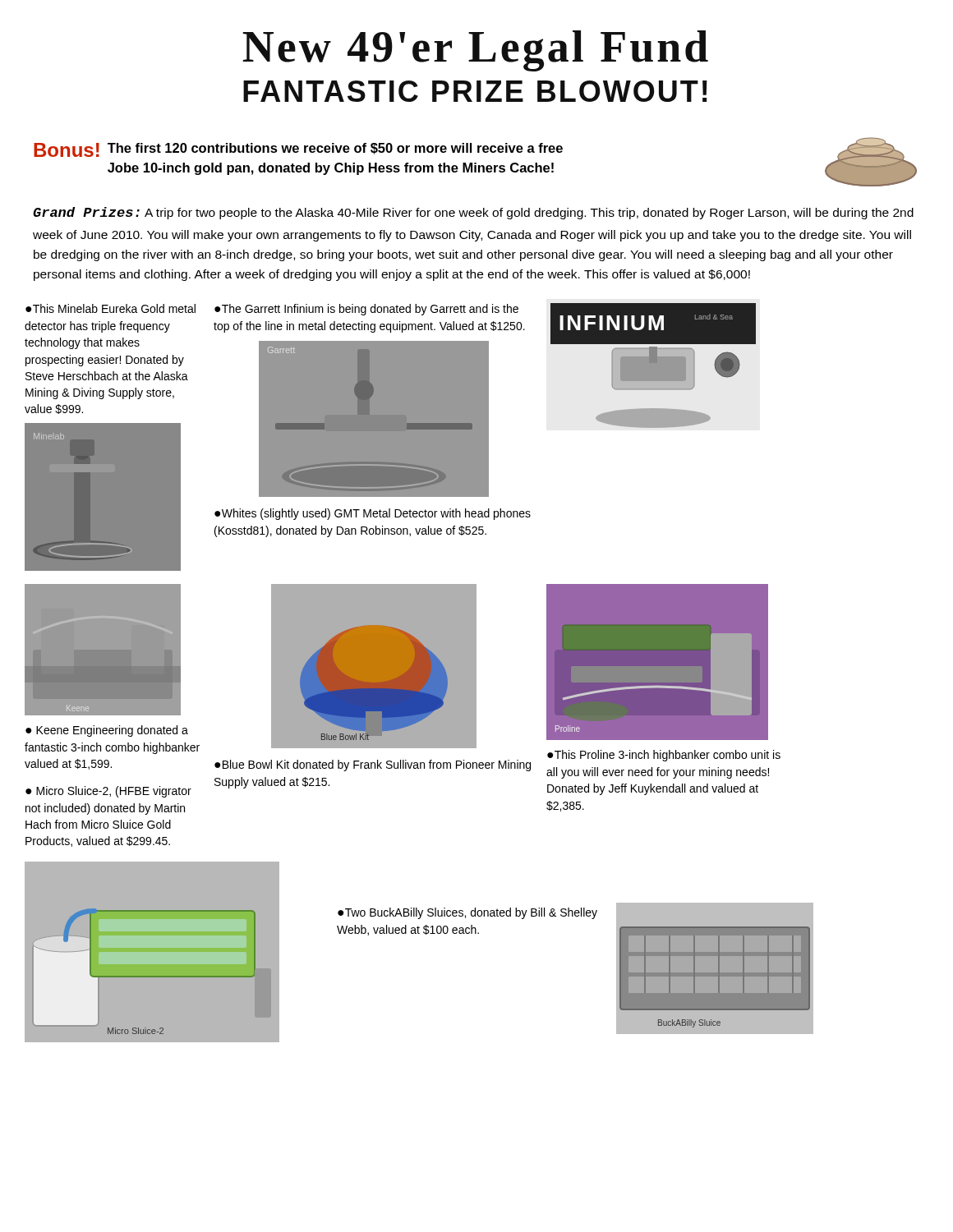Select the list item containing "●Whites (slightly used)"
This screenshot has height=1232, width=953.
click(x=372, y=522)
